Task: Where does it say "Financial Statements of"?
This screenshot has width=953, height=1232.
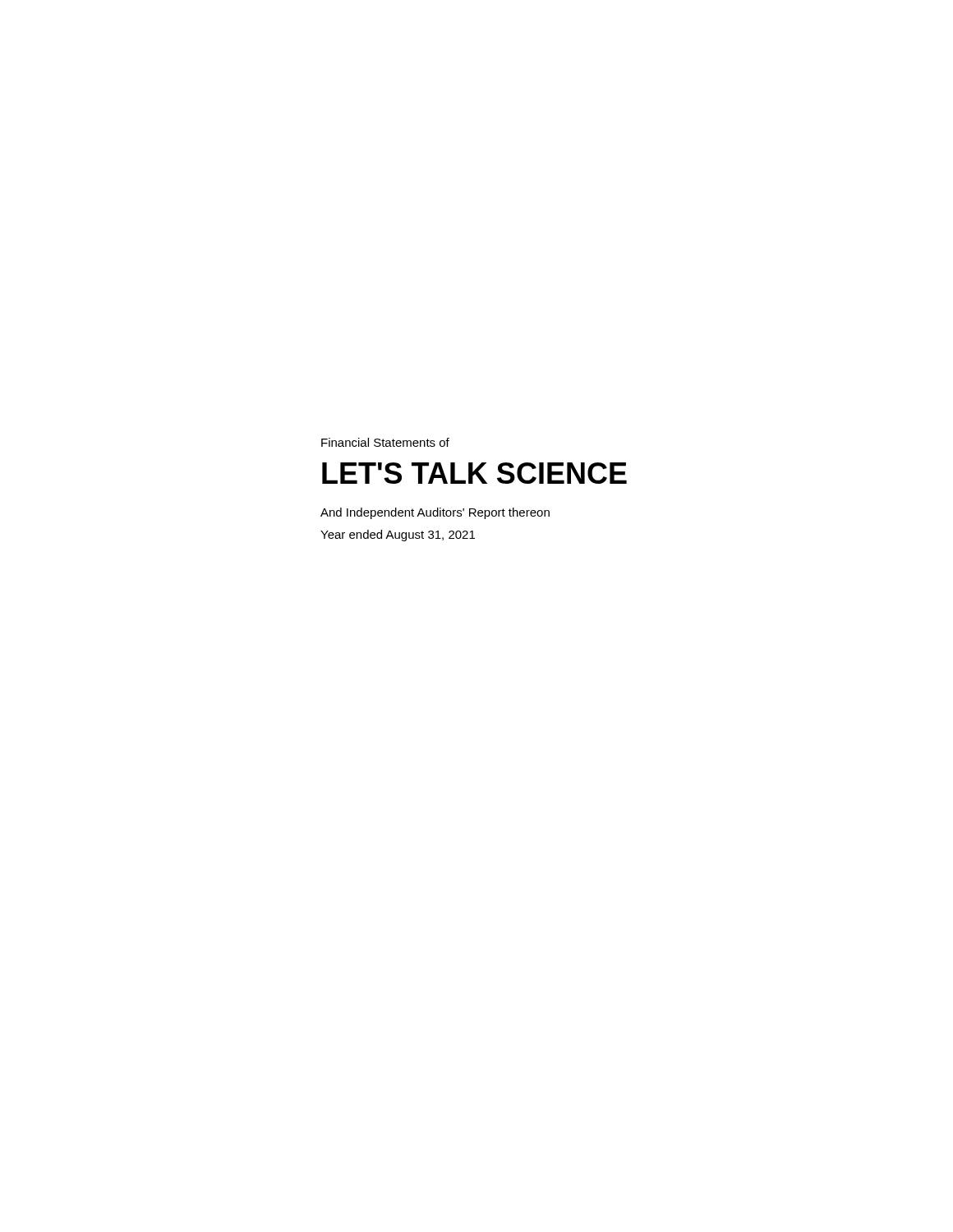Action: click(x=385, y=442)
